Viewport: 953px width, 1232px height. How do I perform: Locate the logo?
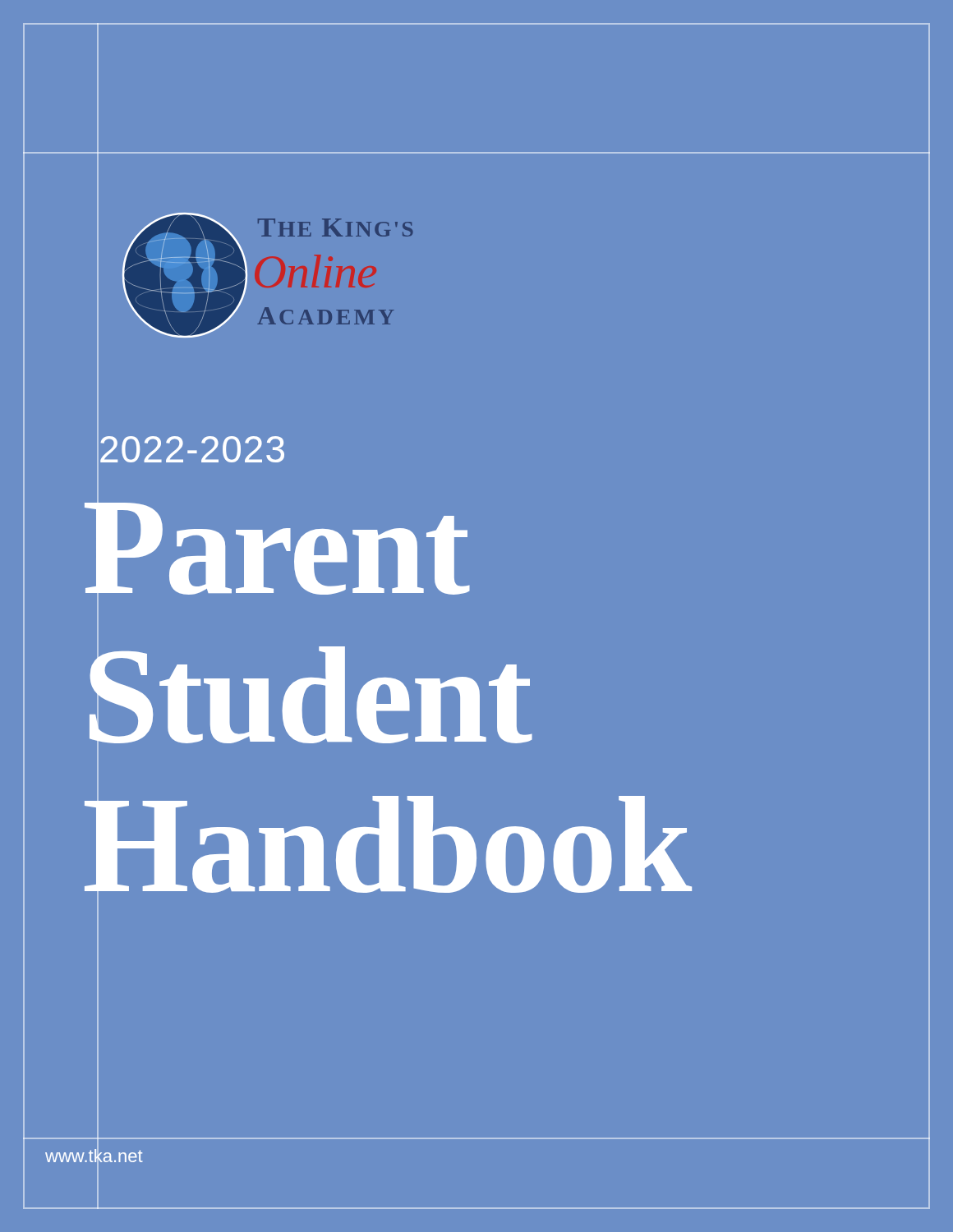267,275
